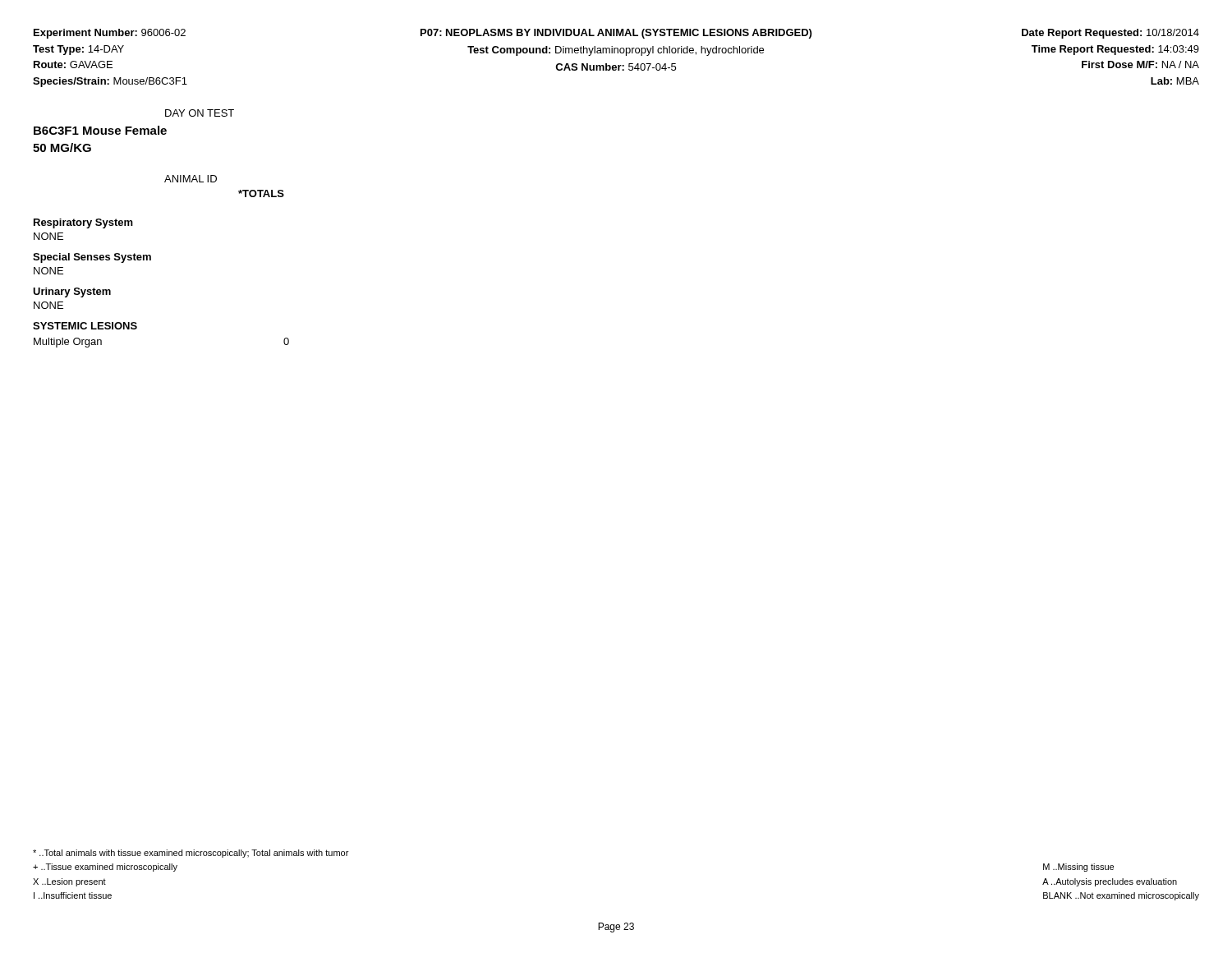Locate the title that opens with "P07: NEOPLASMS BY INDIVIDUAL ANIMAL (SYSTEMIC"
The width and height of the screenshot is (1232, 953).
616,50
